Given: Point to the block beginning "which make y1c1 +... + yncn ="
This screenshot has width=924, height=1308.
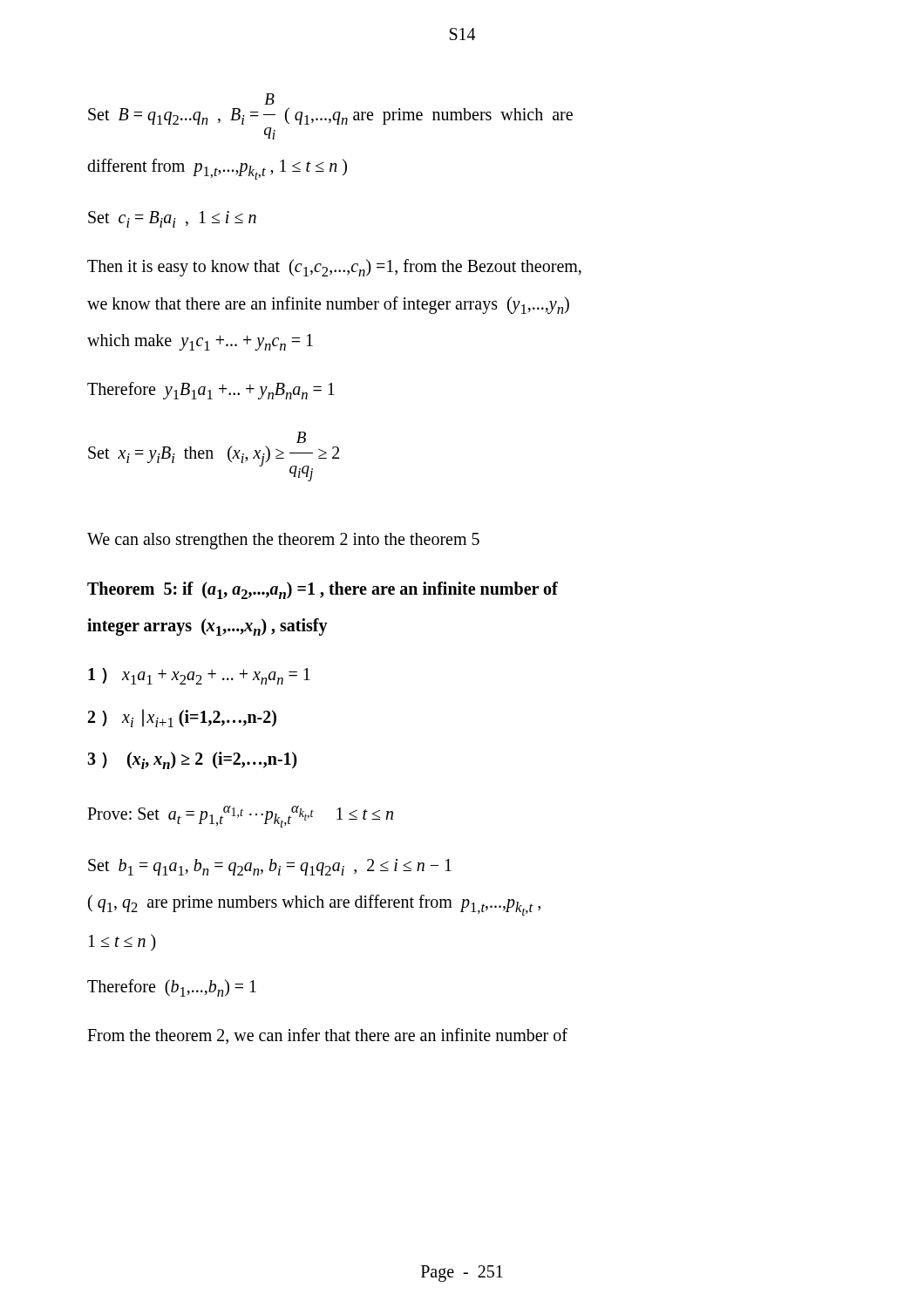Looking at the screenshot, I should [x=200, y=342].
